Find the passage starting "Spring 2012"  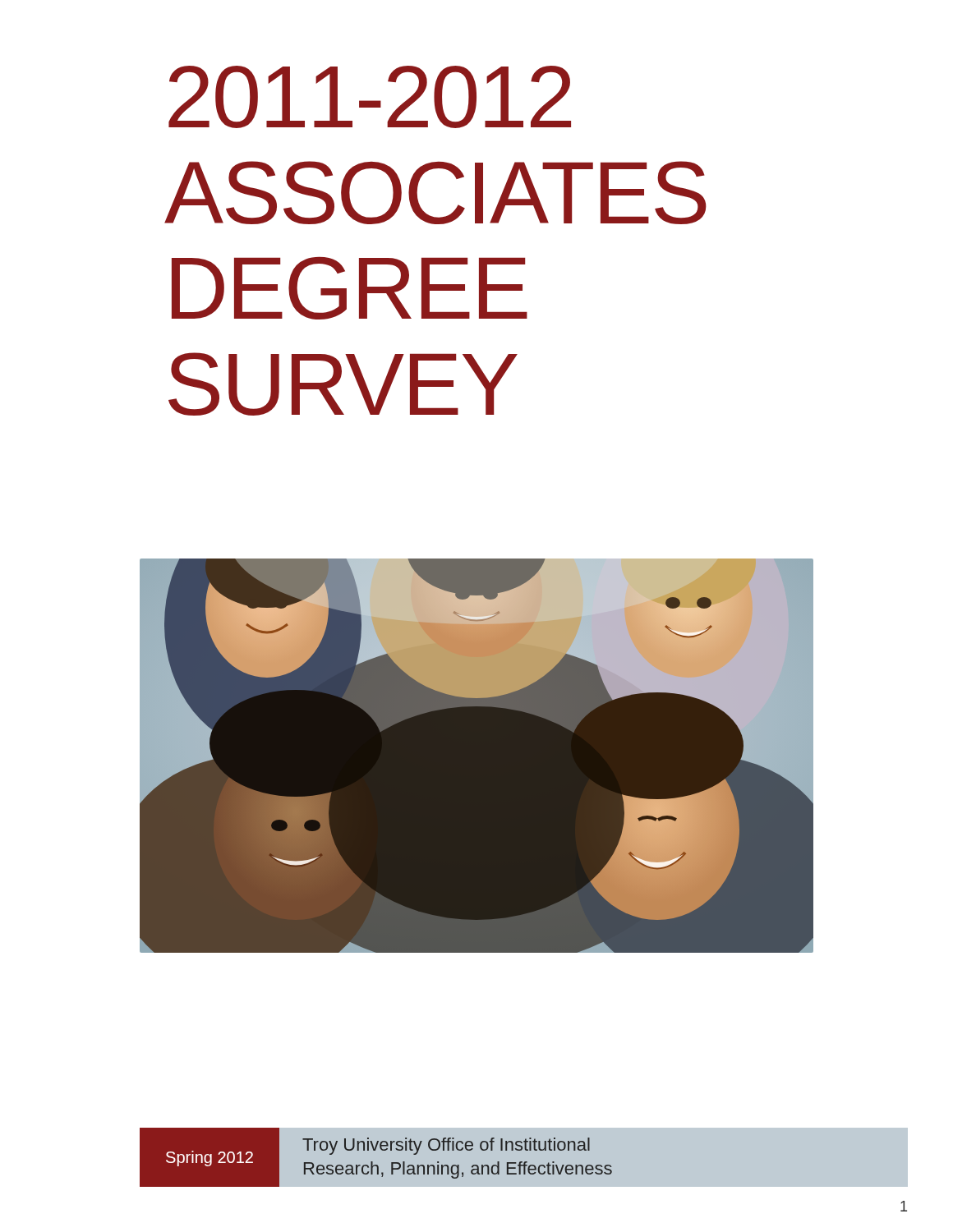click(209, 1157)
